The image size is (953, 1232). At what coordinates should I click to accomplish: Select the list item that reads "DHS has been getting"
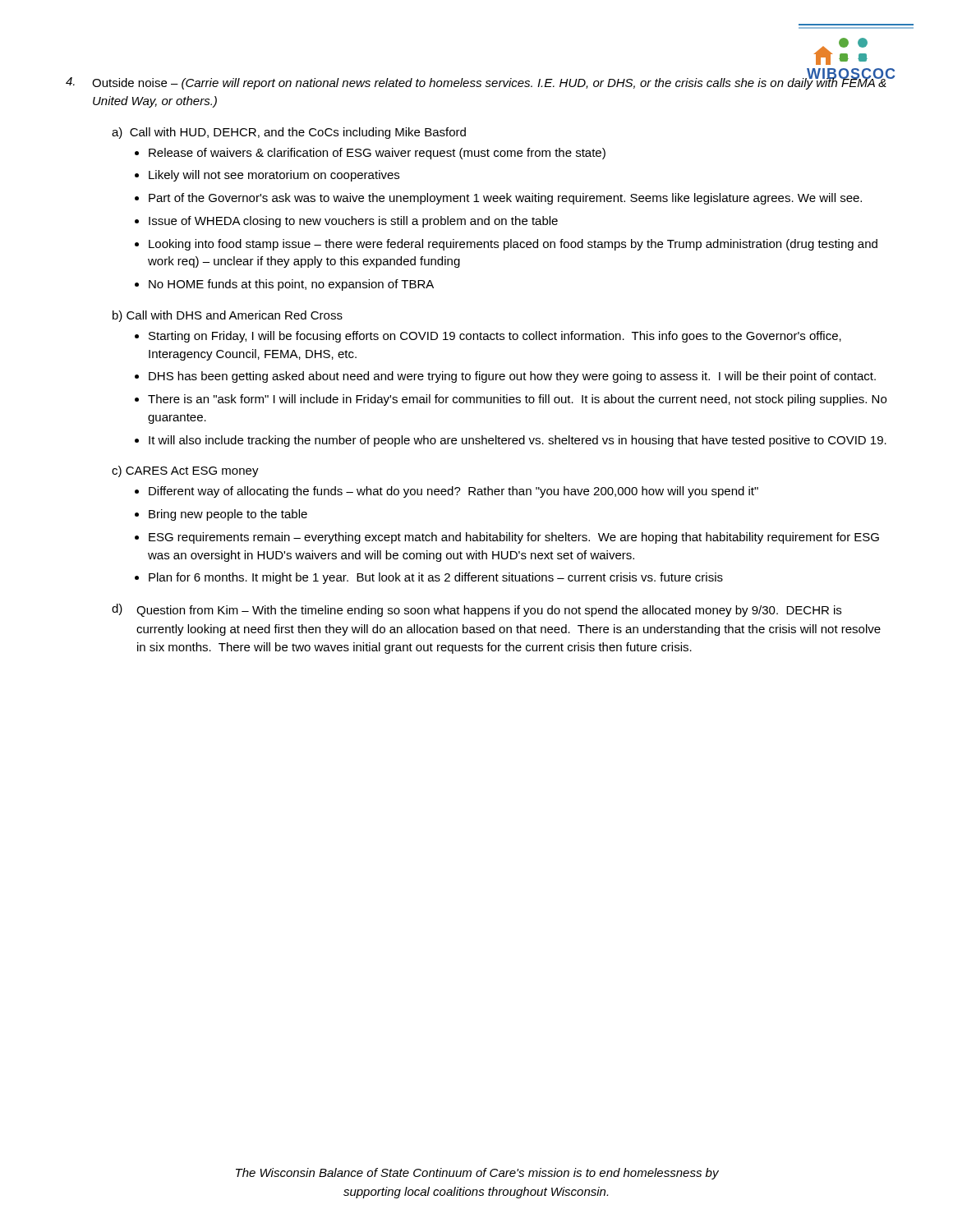[x=512, y=376]
